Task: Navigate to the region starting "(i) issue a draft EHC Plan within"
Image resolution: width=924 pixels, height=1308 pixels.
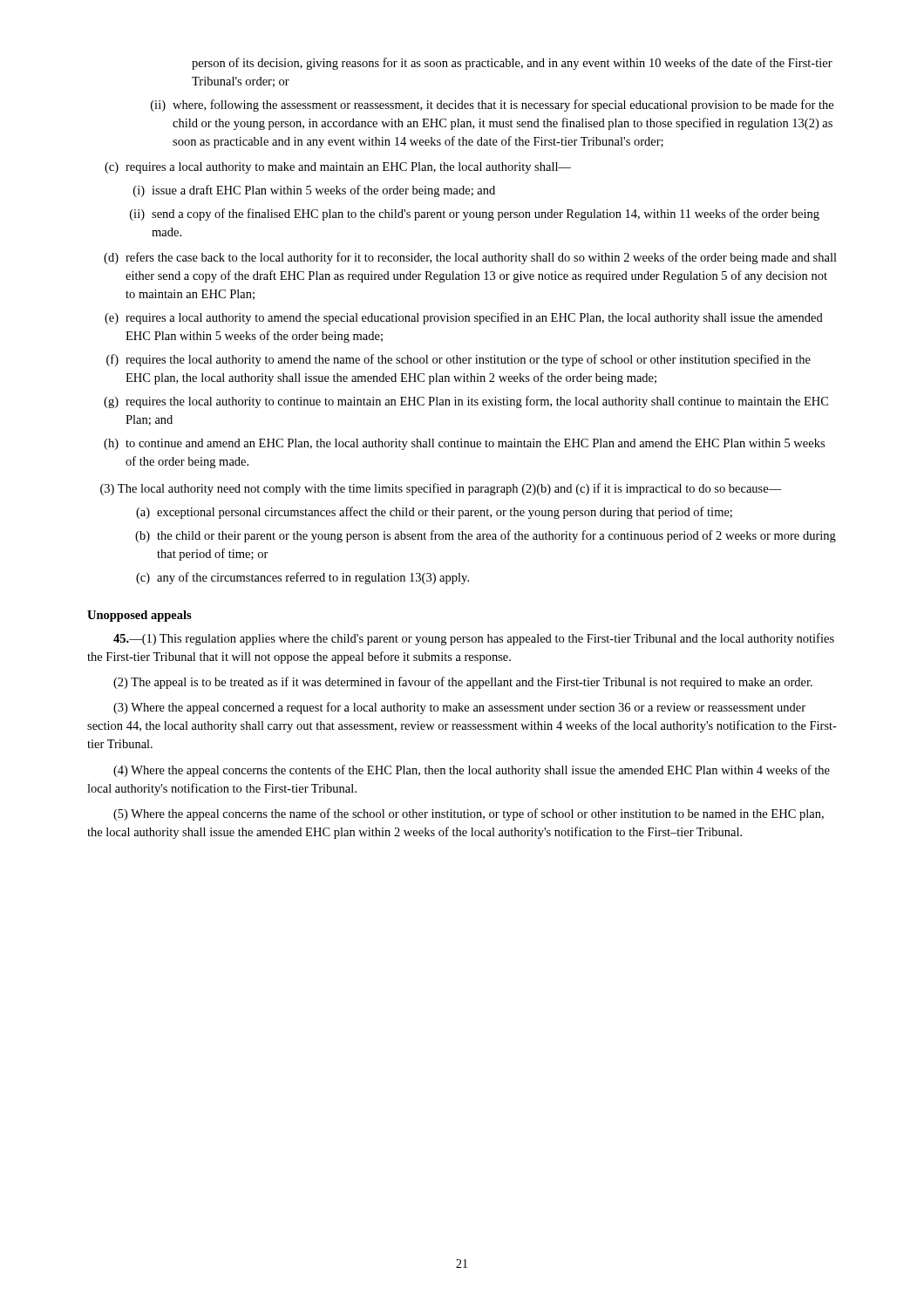Action: 478,191
